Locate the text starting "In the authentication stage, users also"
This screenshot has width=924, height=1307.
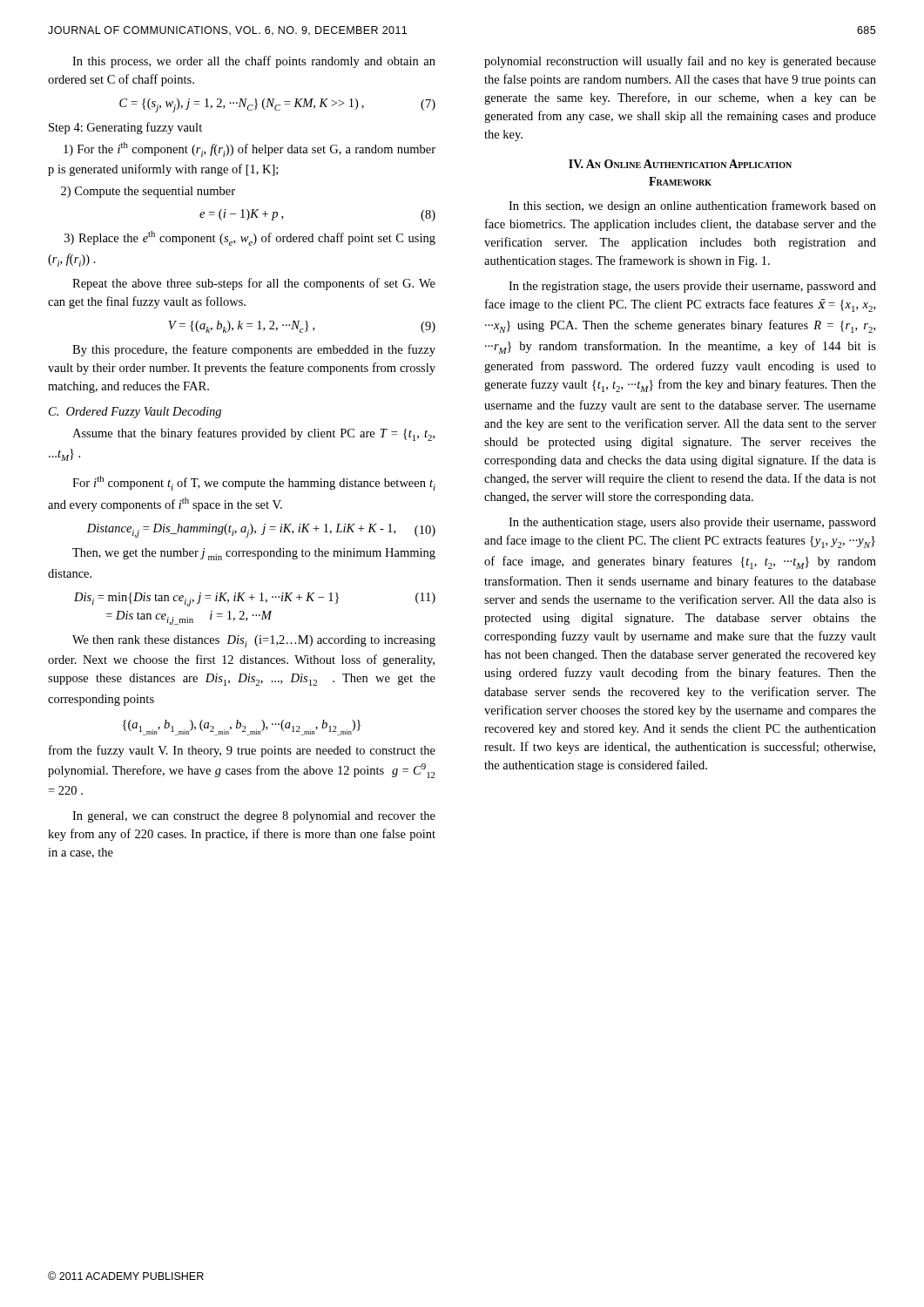pos(680,644)
